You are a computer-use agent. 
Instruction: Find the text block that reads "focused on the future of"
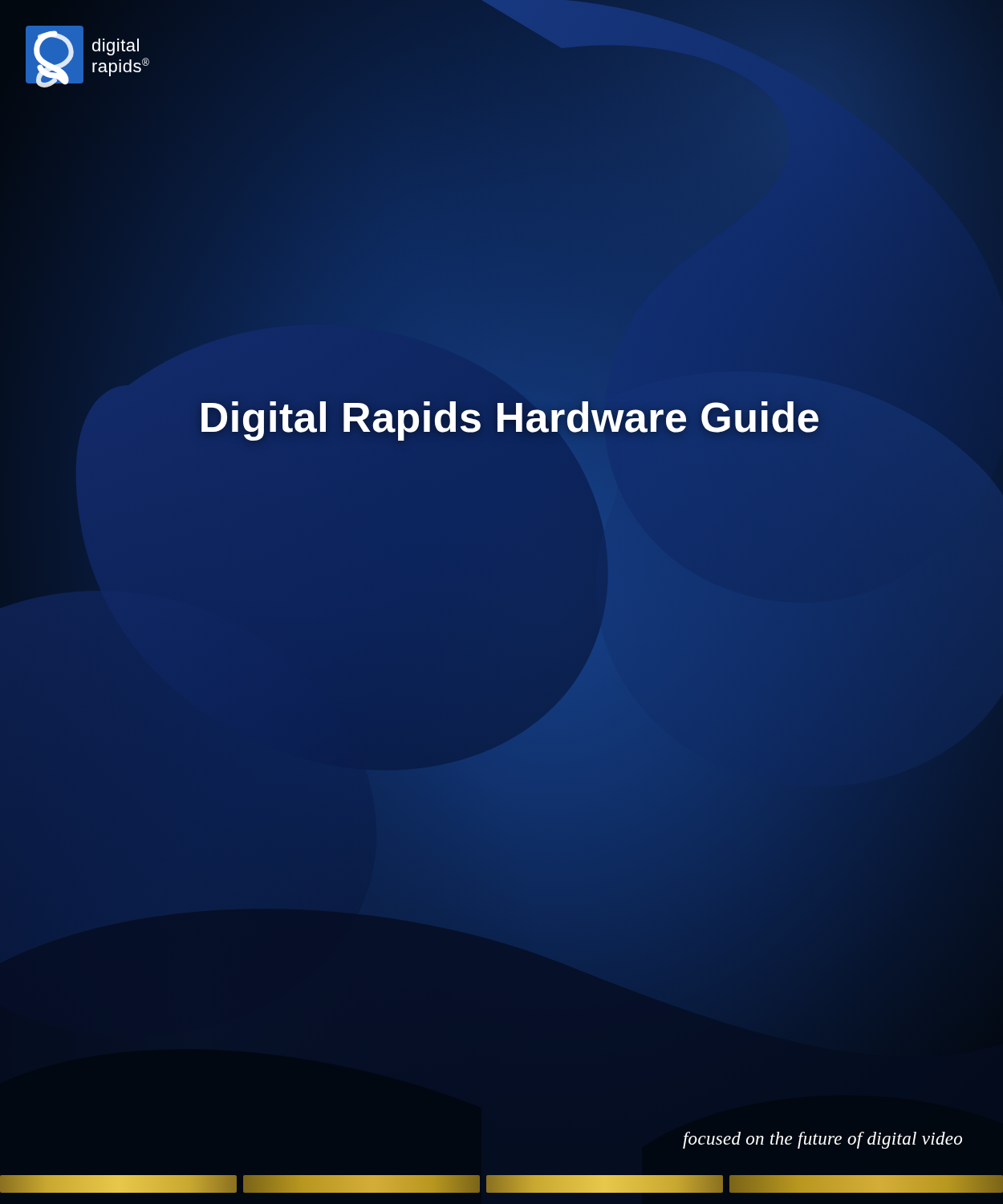point(823,1139)
